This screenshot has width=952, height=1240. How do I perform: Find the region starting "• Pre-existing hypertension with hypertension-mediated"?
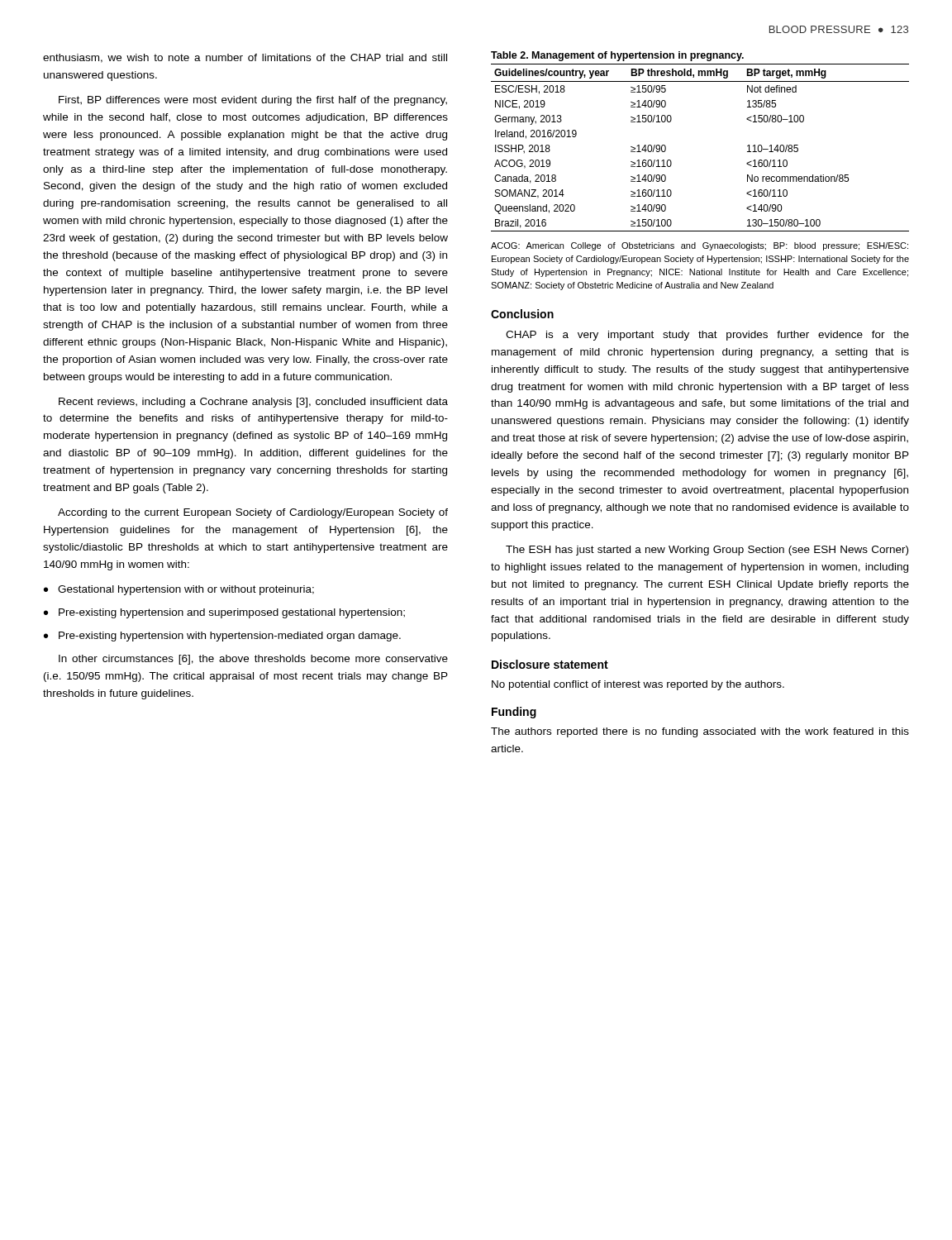(245, 636)
